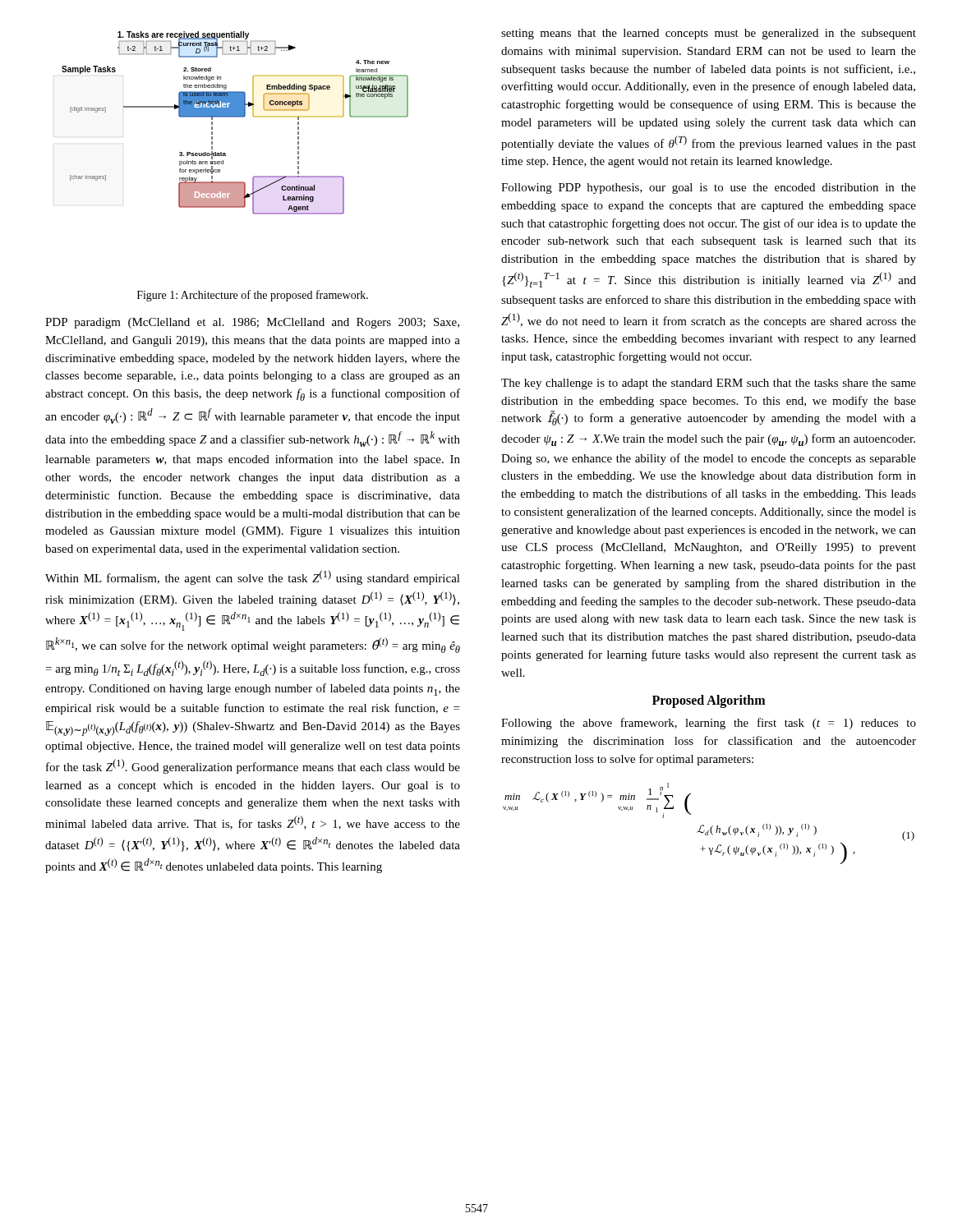Click the passage that begins "setting means that the learned"

tap(709, 353)
